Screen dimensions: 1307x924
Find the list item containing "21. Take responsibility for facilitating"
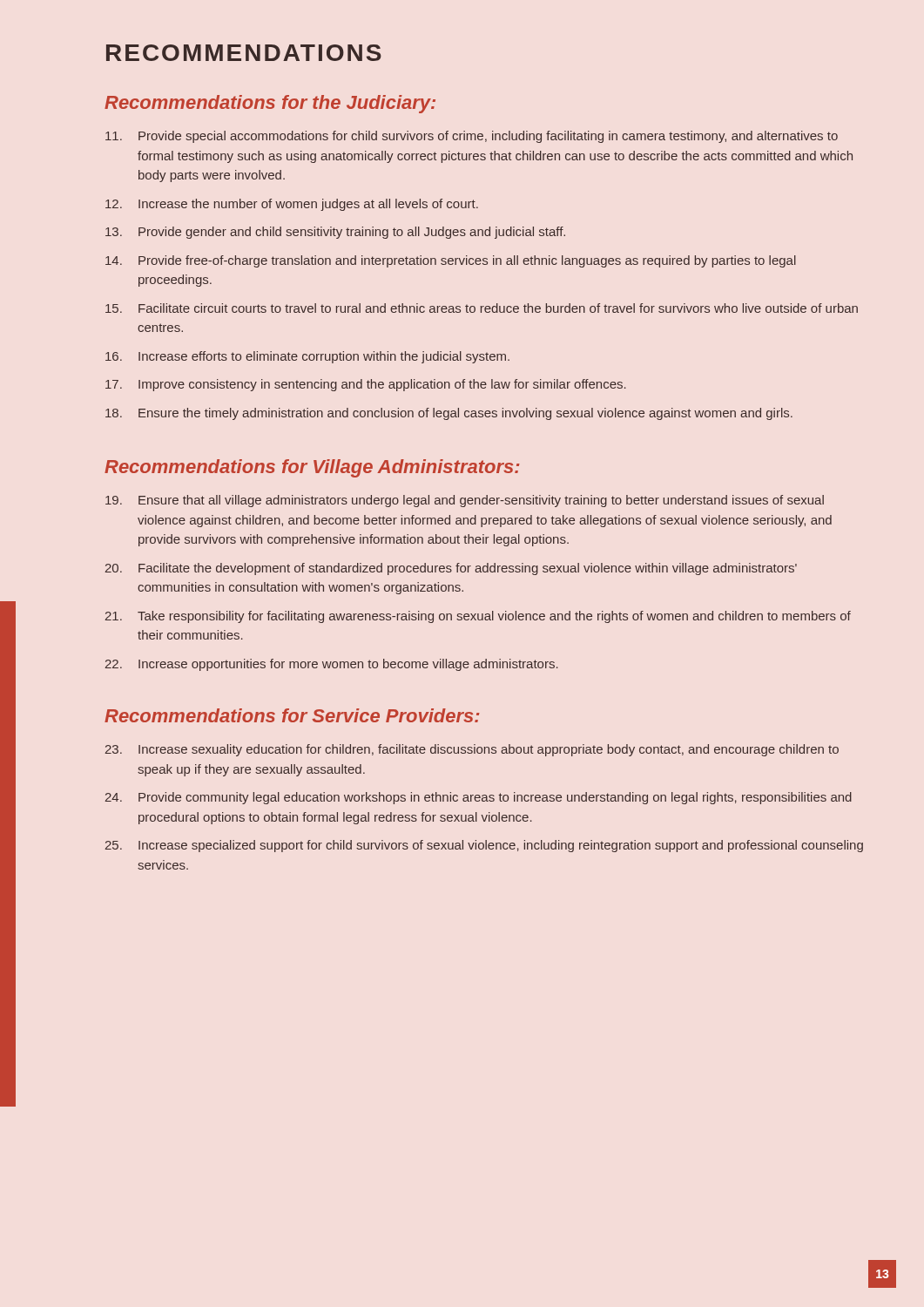coord(488,626)
